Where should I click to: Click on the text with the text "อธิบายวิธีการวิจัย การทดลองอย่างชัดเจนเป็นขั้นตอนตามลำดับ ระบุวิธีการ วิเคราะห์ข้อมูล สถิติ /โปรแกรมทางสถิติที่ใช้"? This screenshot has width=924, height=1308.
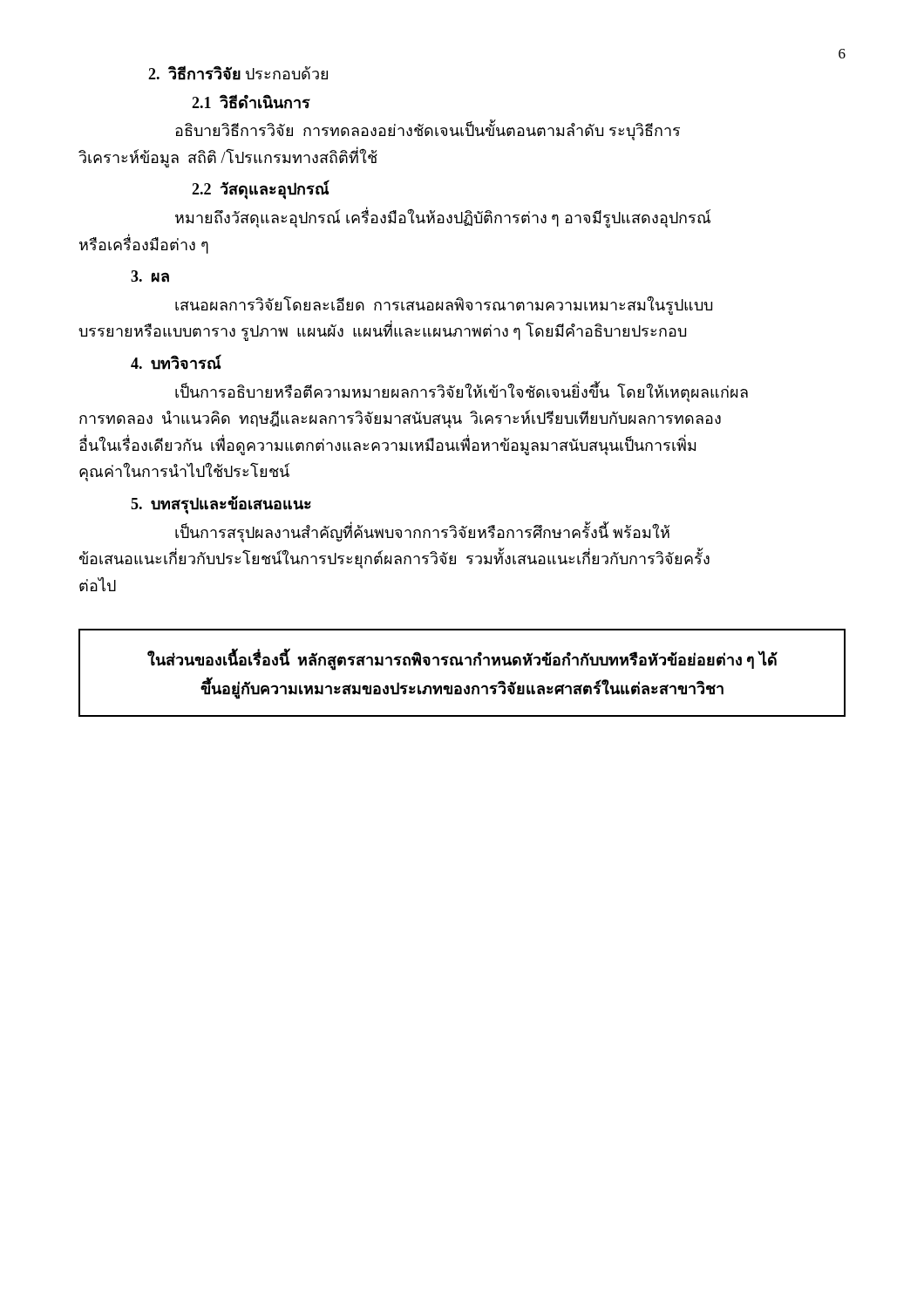point(462,145)
